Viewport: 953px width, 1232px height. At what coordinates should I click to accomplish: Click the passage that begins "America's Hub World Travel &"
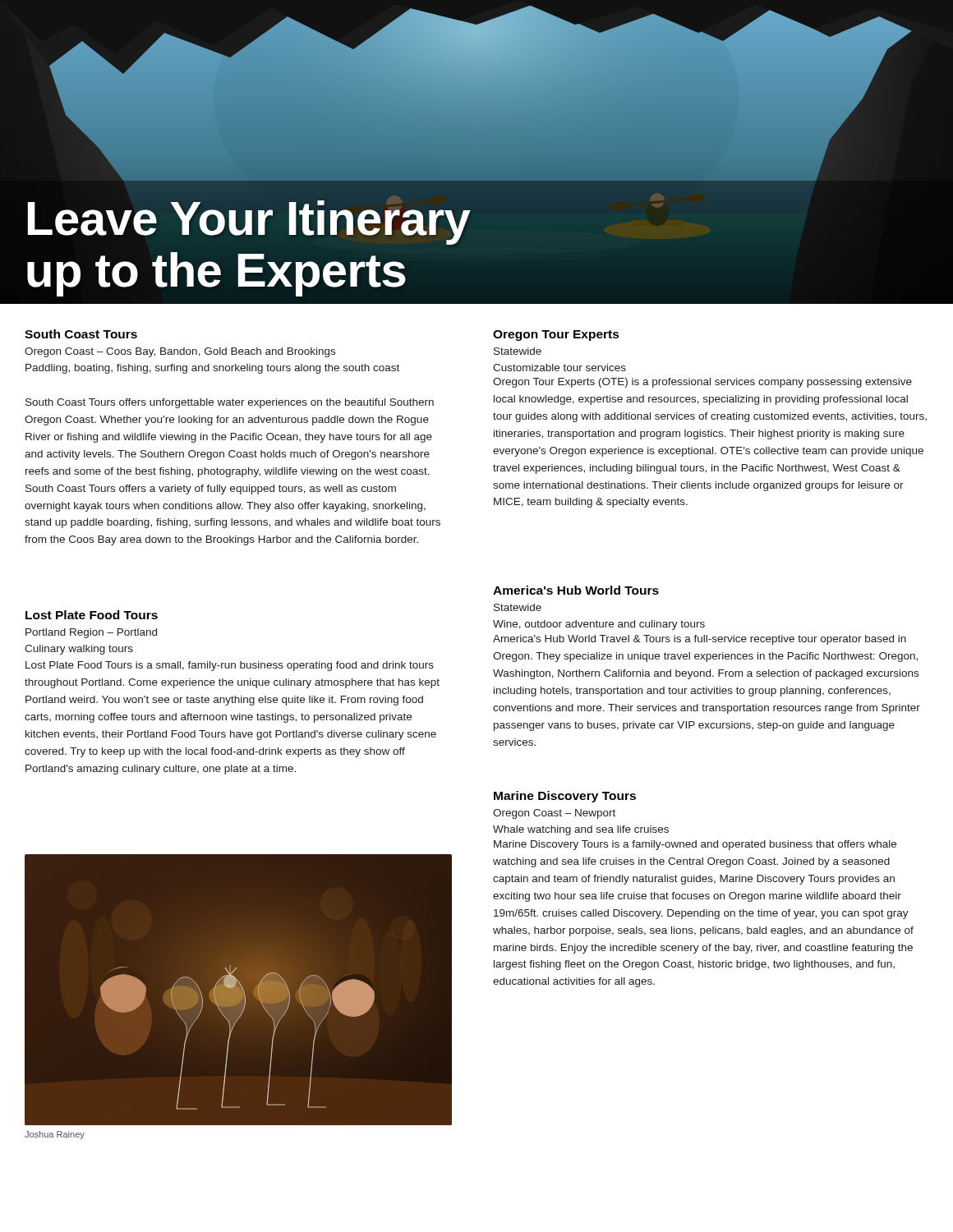706,690
